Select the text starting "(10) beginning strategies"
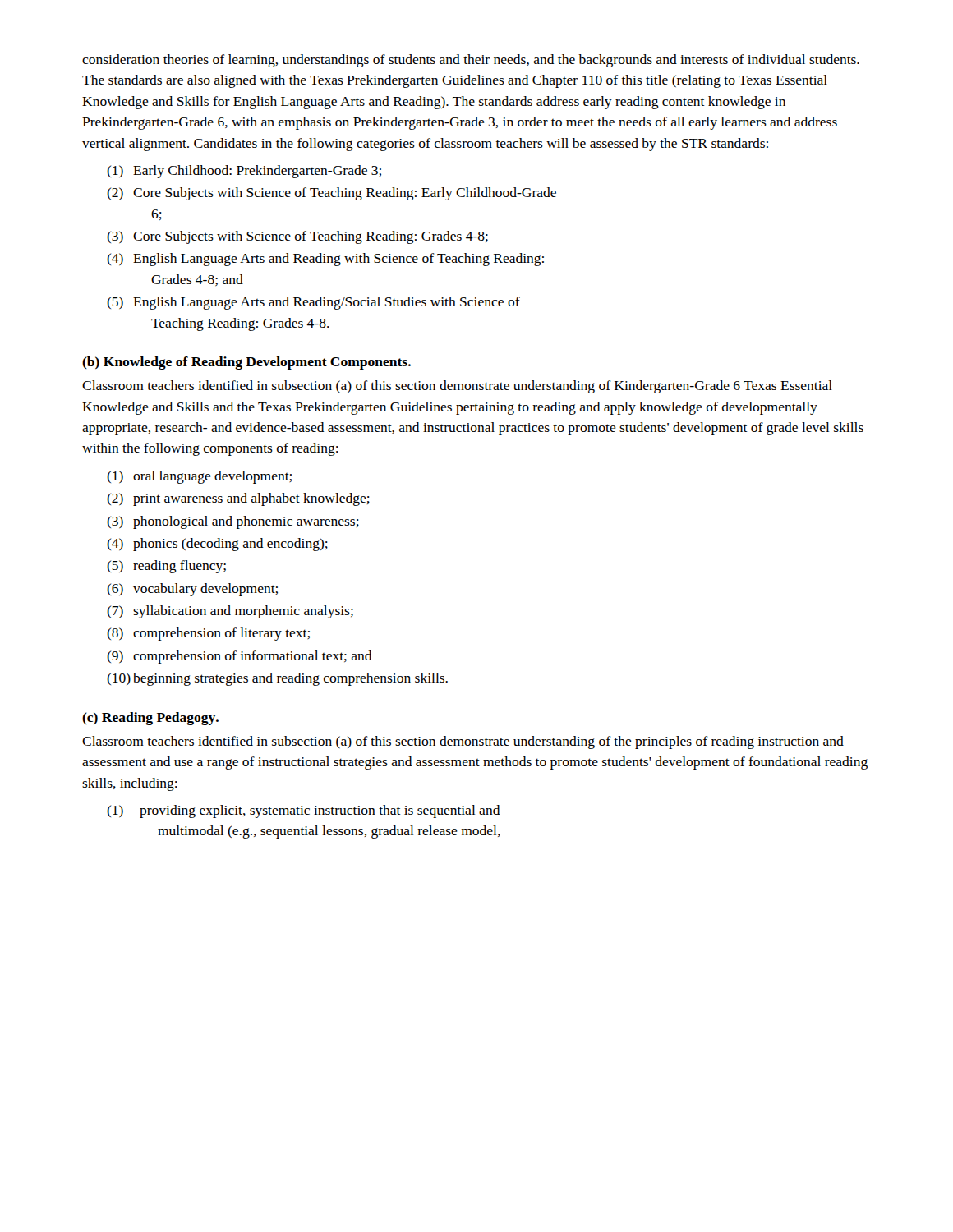Image resolution: width=953 pixels, height=1232 pixels. (277, 679)
